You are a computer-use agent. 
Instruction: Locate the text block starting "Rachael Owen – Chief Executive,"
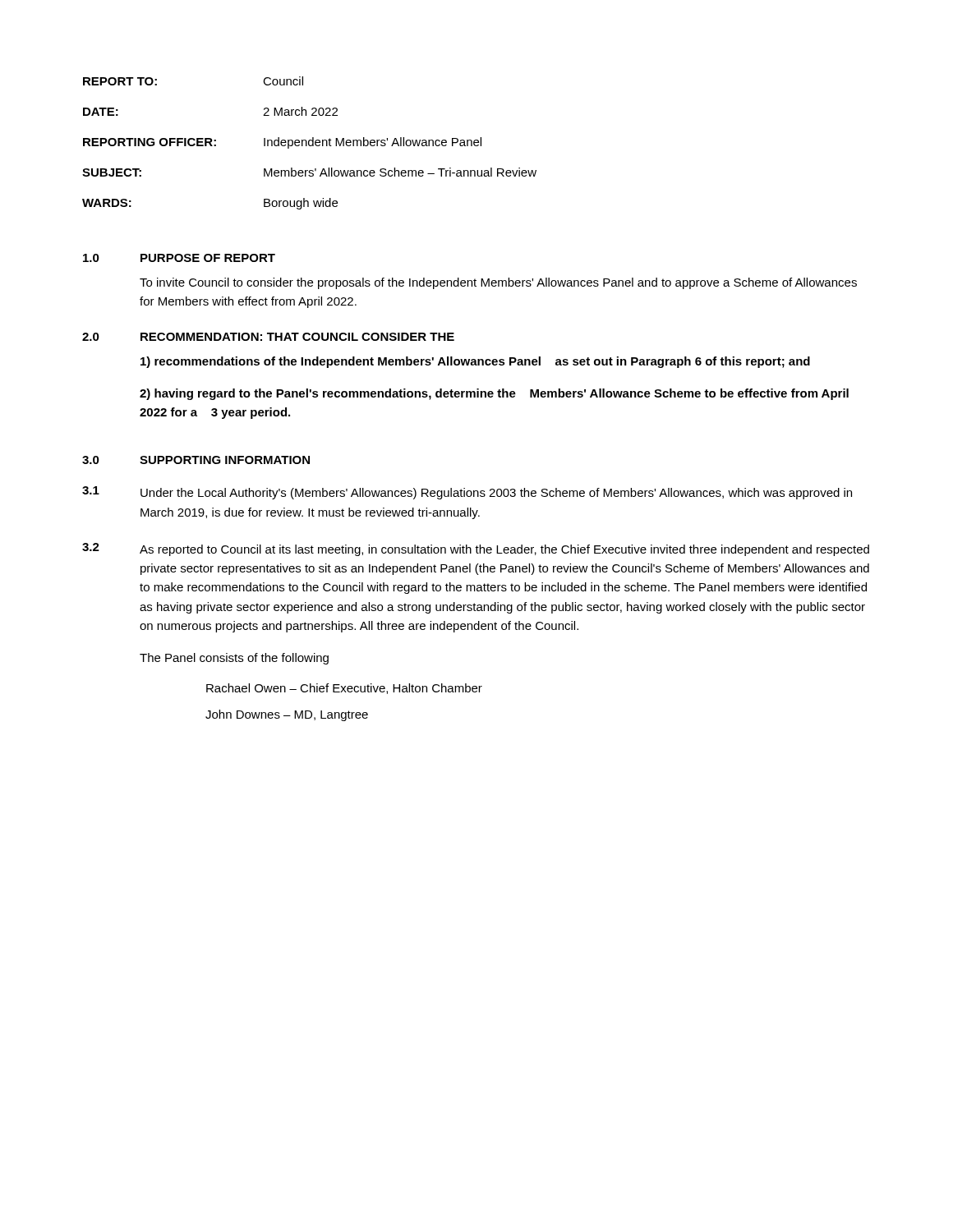pyautogui.click(x=344, y=688)
